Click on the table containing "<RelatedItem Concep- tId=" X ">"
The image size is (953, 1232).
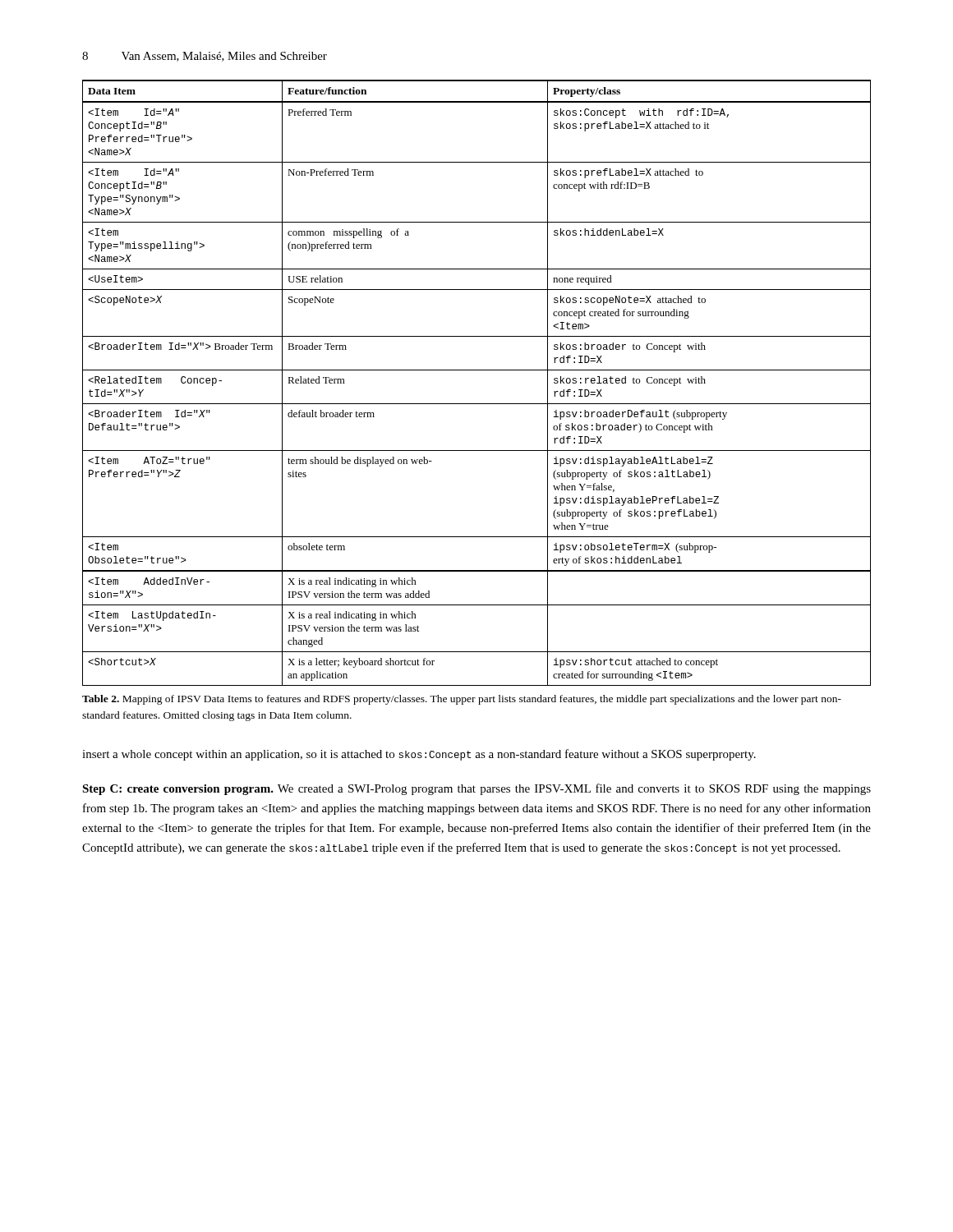[x=476, y=383]
